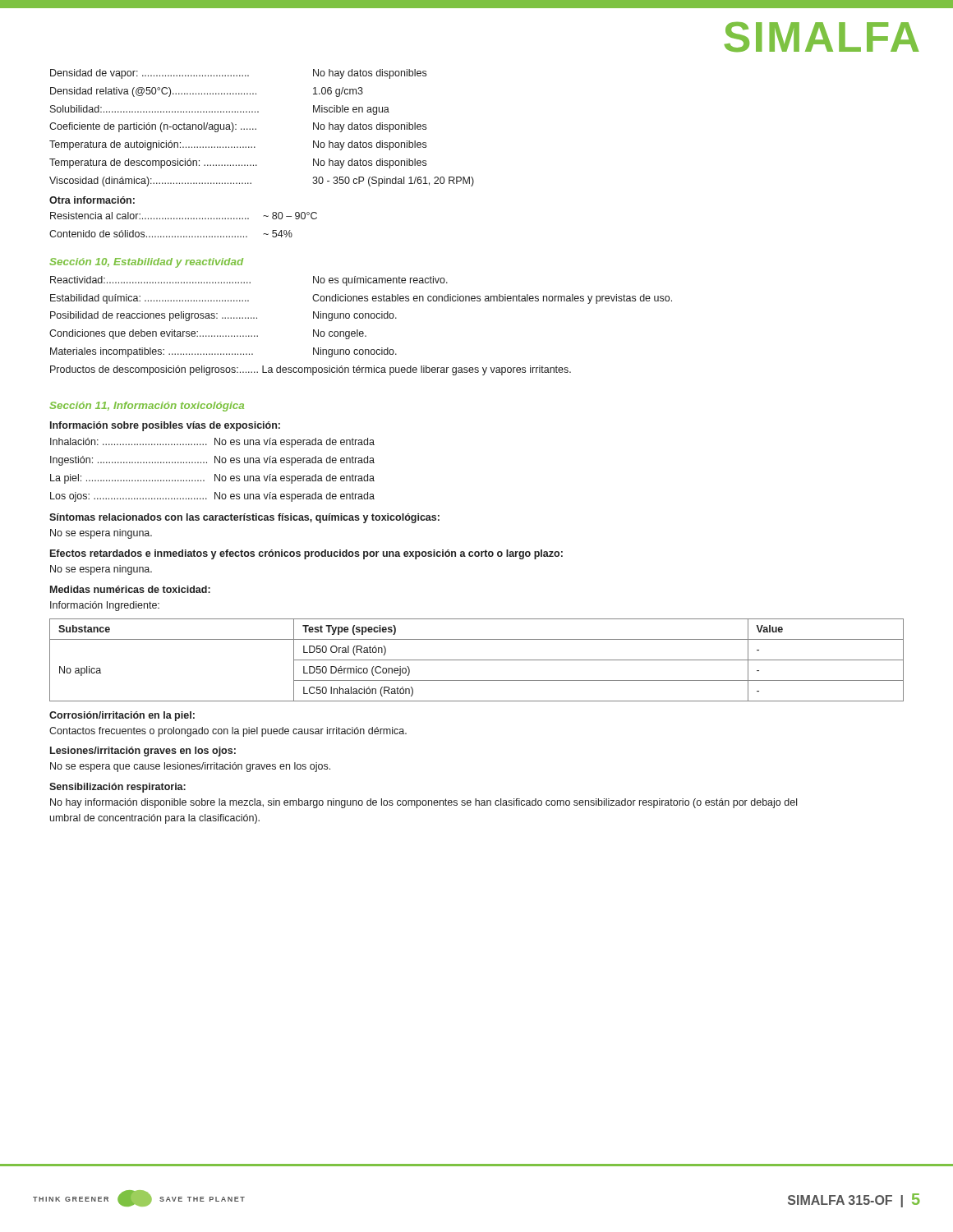The height and width of the screenshot is (1232, 953).
Task: Select the text block that reads "Viscosidad (dinámica):................................... 30"
Action: 262,181
